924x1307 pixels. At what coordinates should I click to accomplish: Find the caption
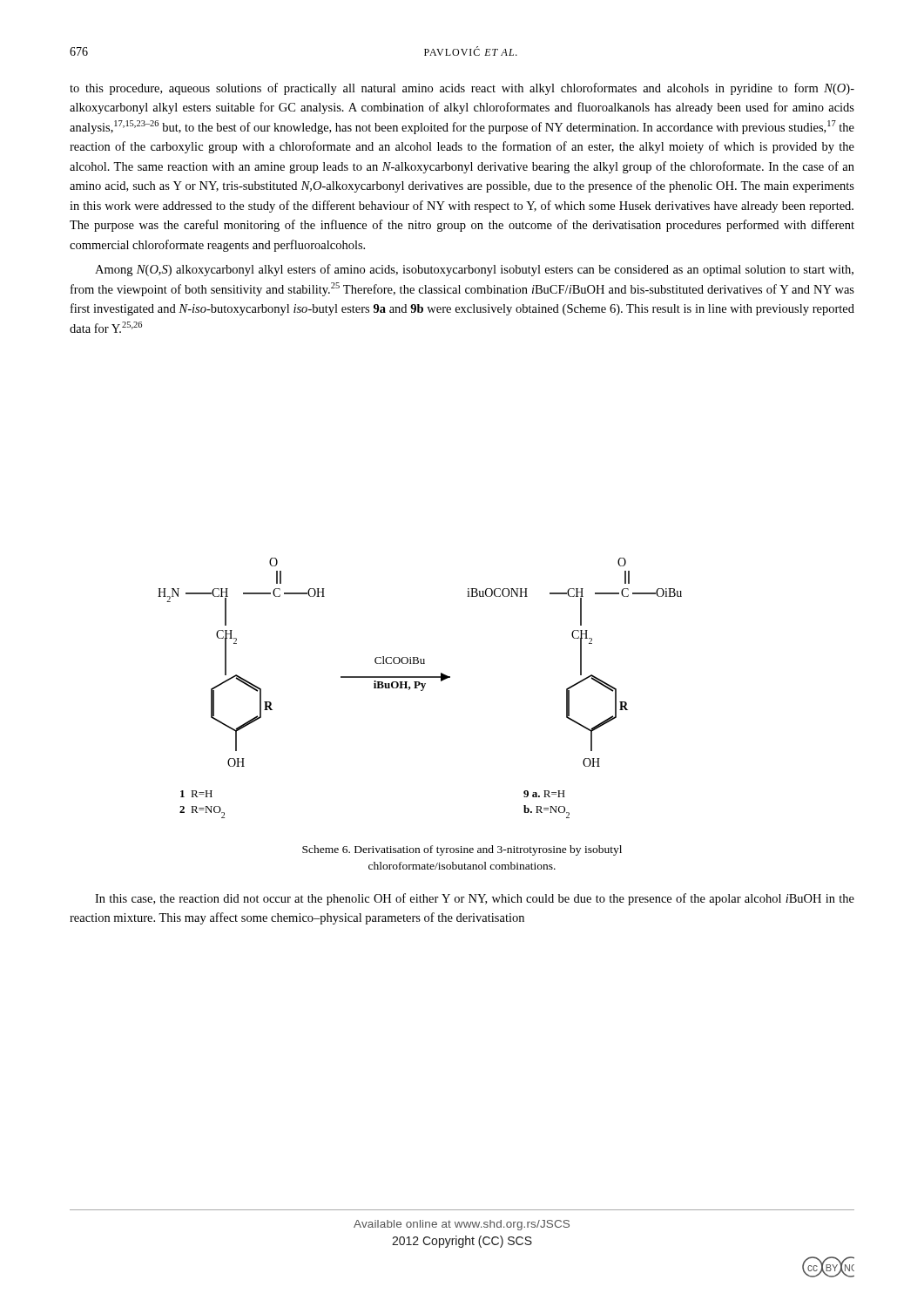point(462,857)
